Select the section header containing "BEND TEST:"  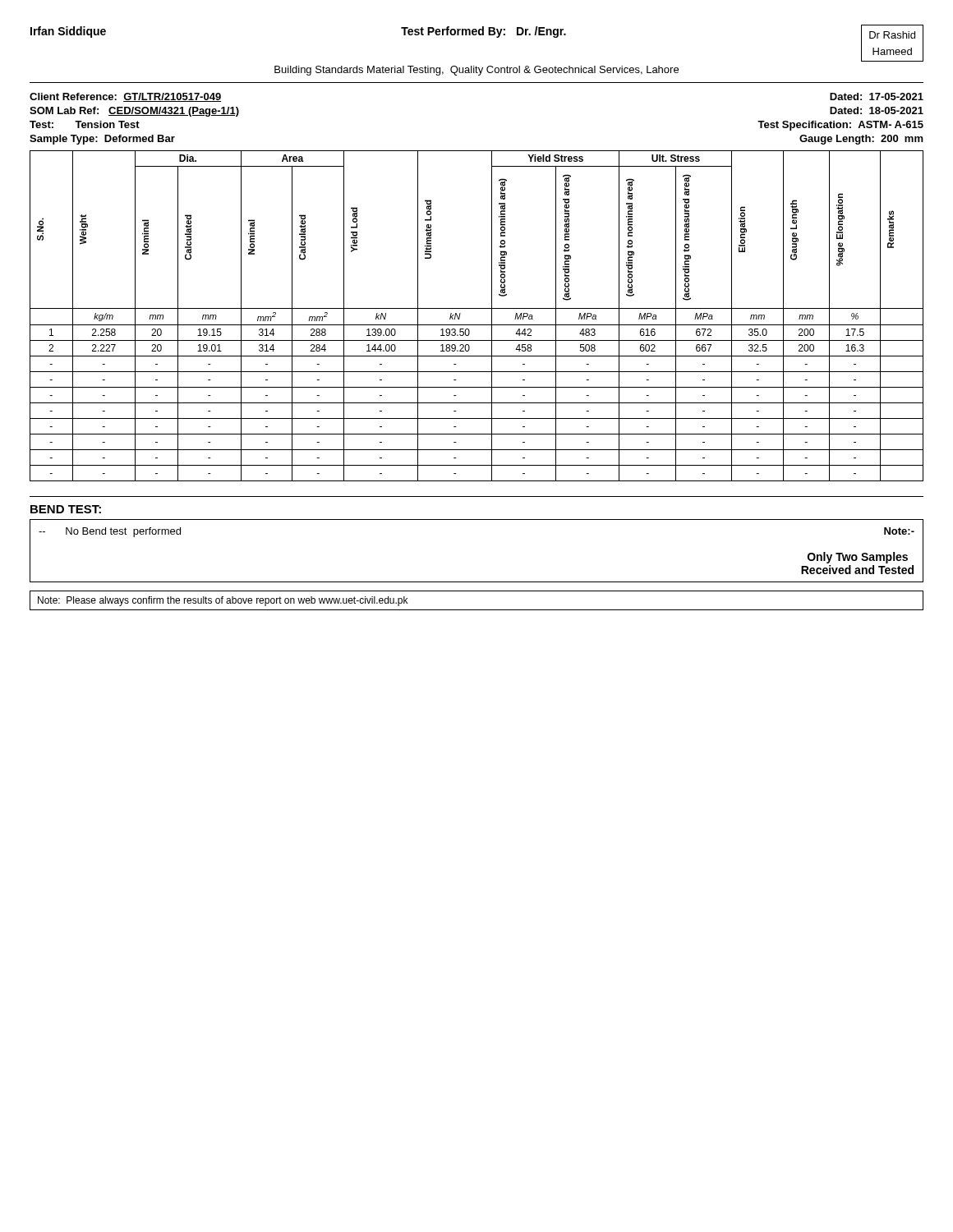click(x=66, y=509)
